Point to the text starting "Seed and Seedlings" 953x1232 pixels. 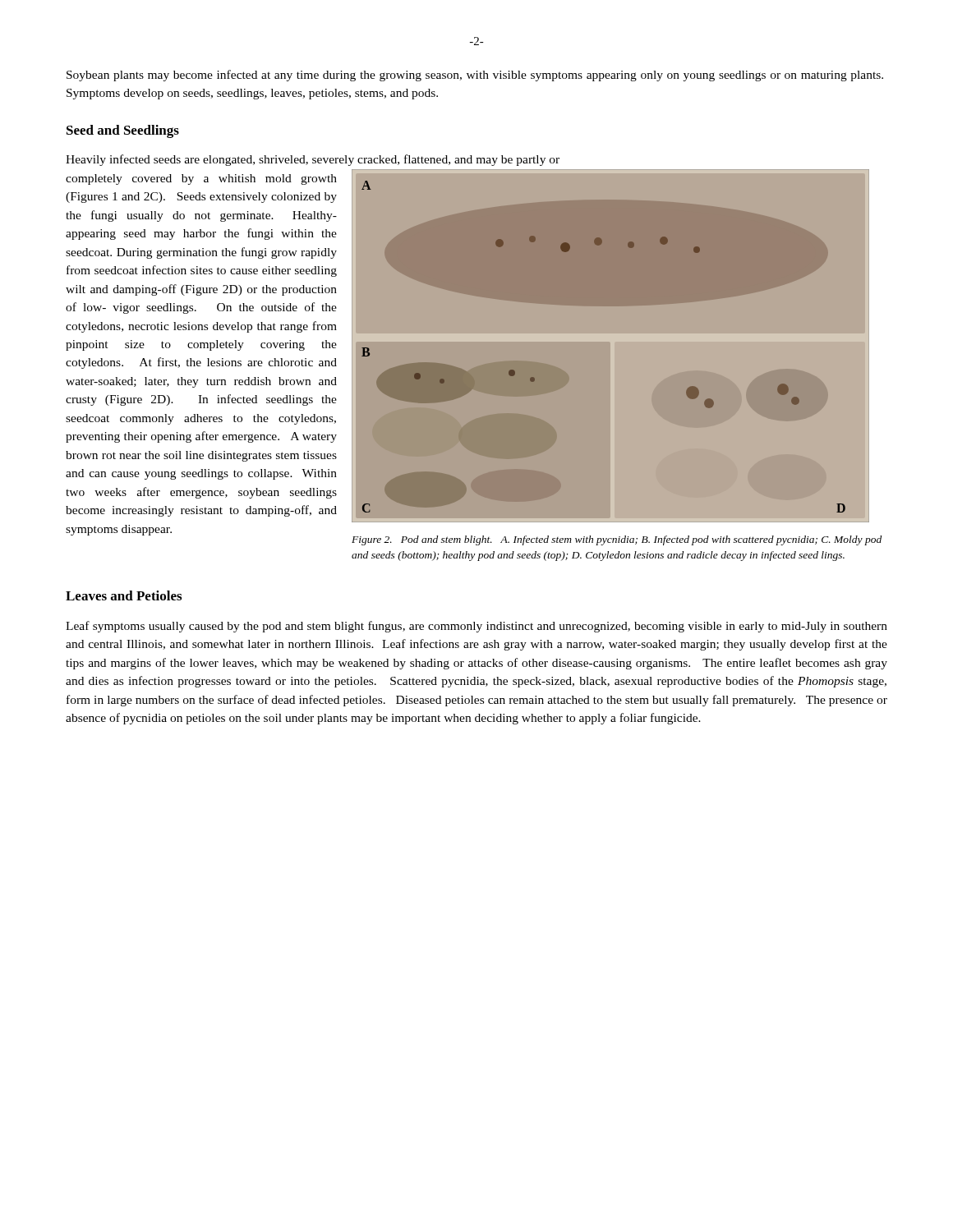coord(122,130)
